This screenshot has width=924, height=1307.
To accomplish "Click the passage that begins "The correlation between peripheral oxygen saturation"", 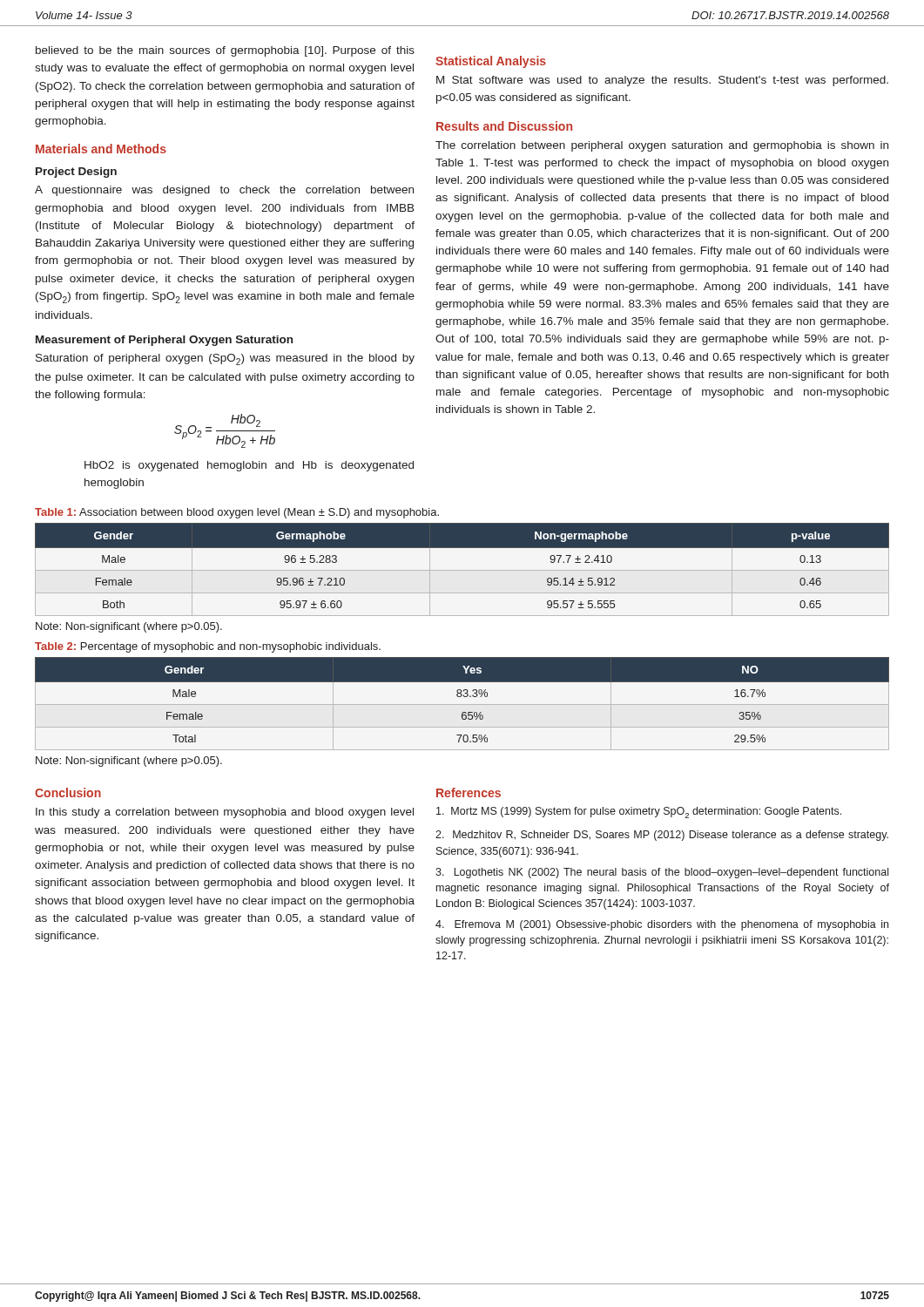I will [x=662, y=277].
